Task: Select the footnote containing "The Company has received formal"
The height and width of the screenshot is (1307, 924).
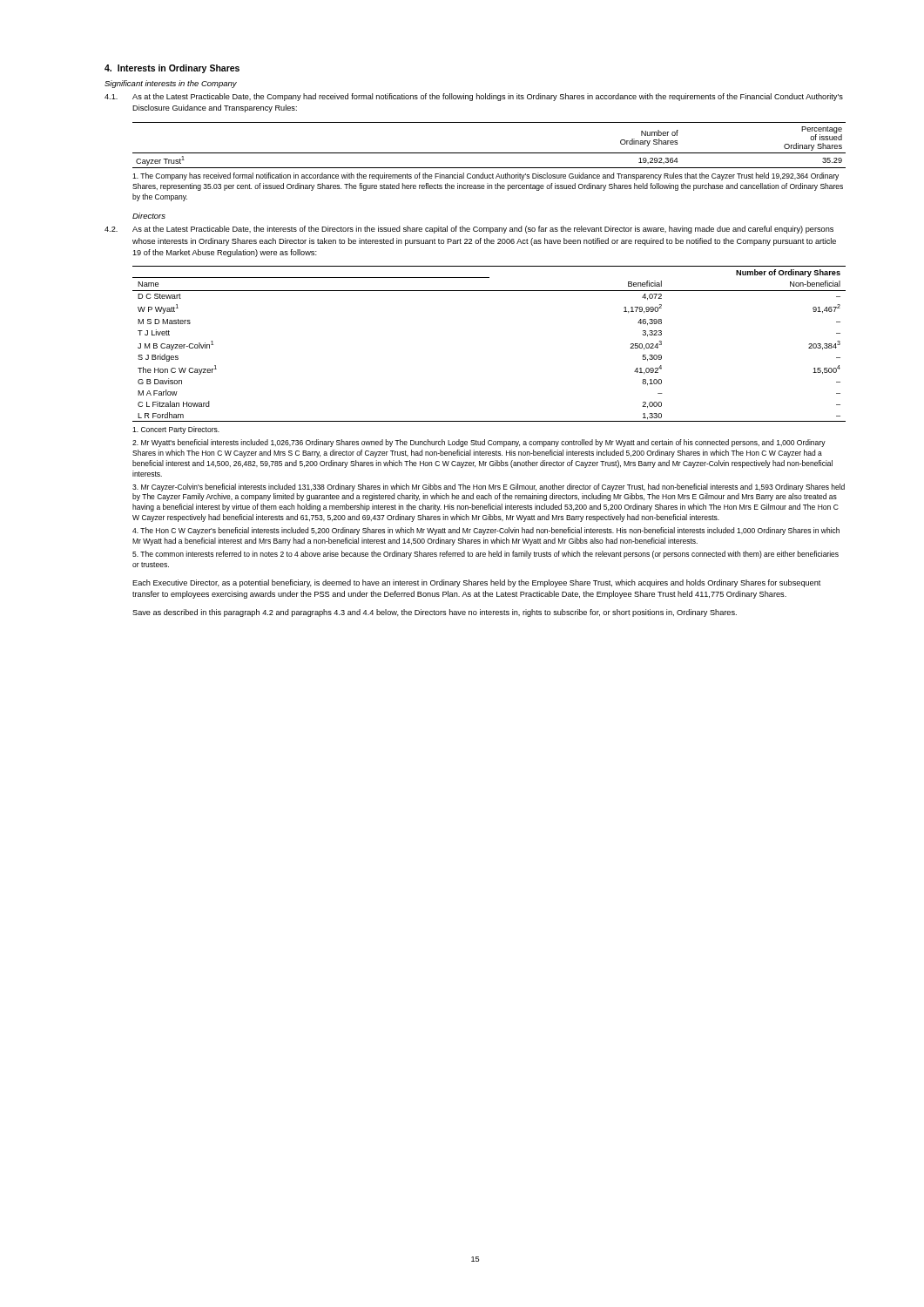Action: click(x=489, y=187)
